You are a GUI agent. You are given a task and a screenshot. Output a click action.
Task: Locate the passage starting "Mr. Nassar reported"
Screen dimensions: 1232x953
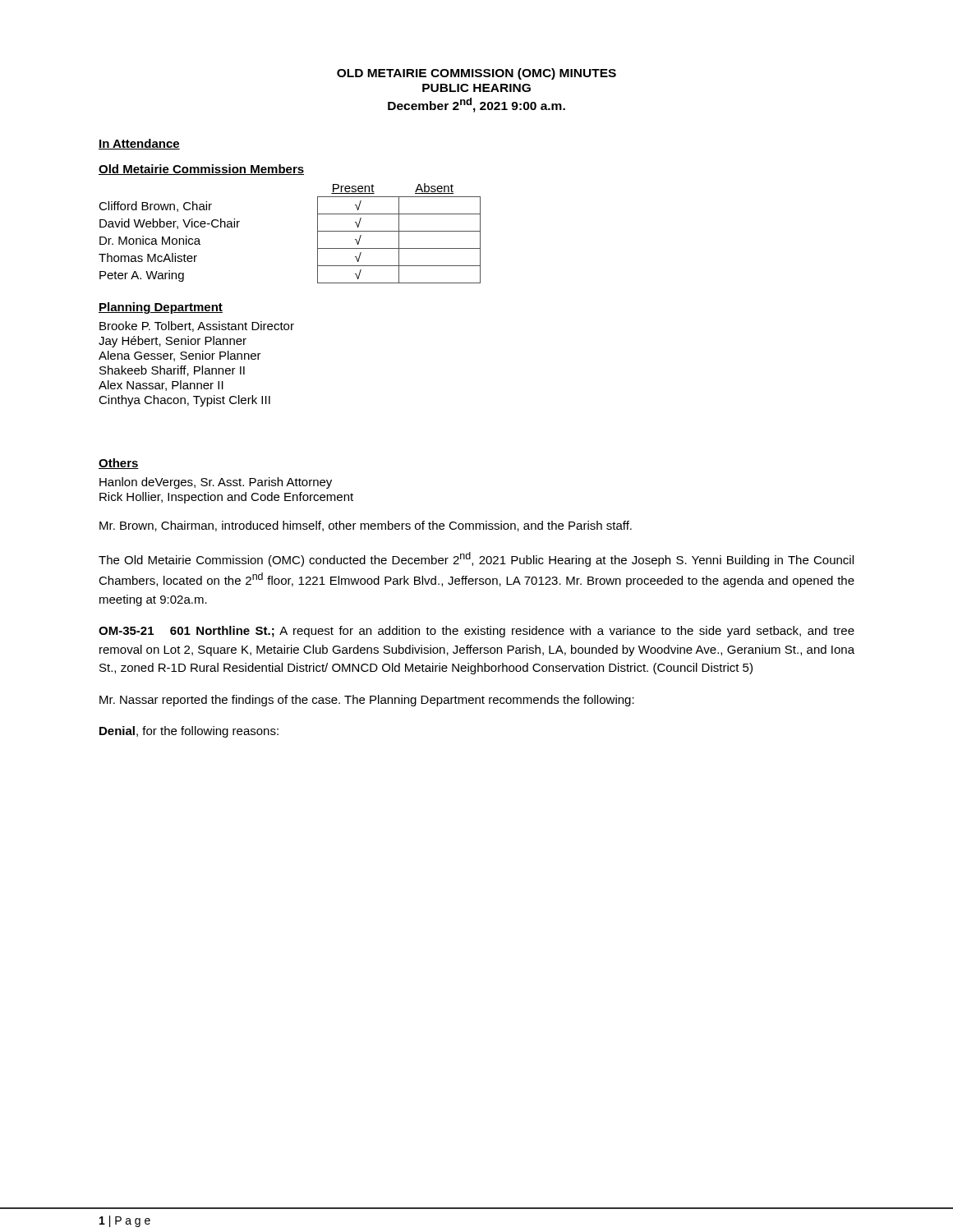point(367,699)
